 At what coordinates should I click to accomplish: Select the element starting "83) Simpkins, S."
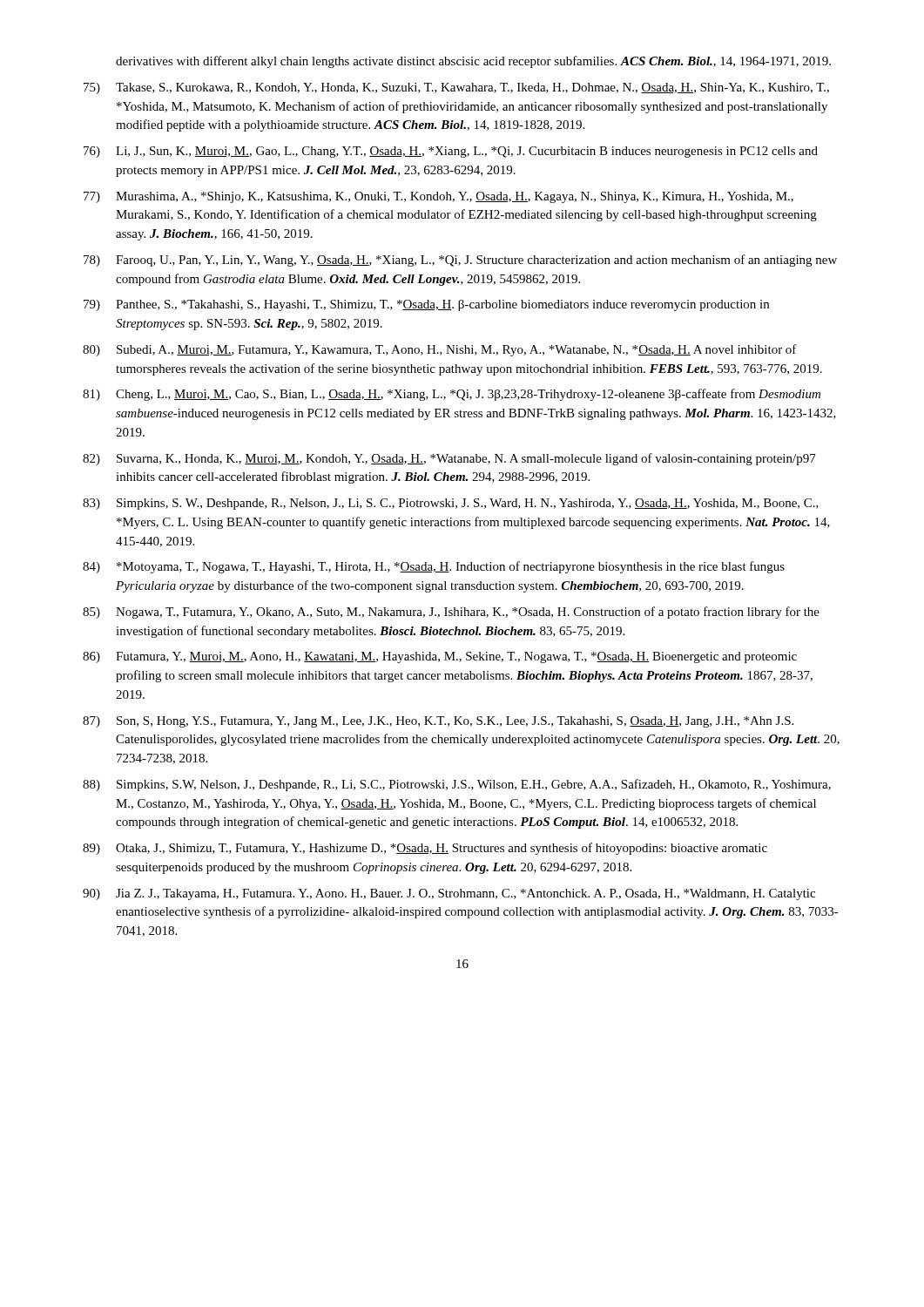click(462, 522)
